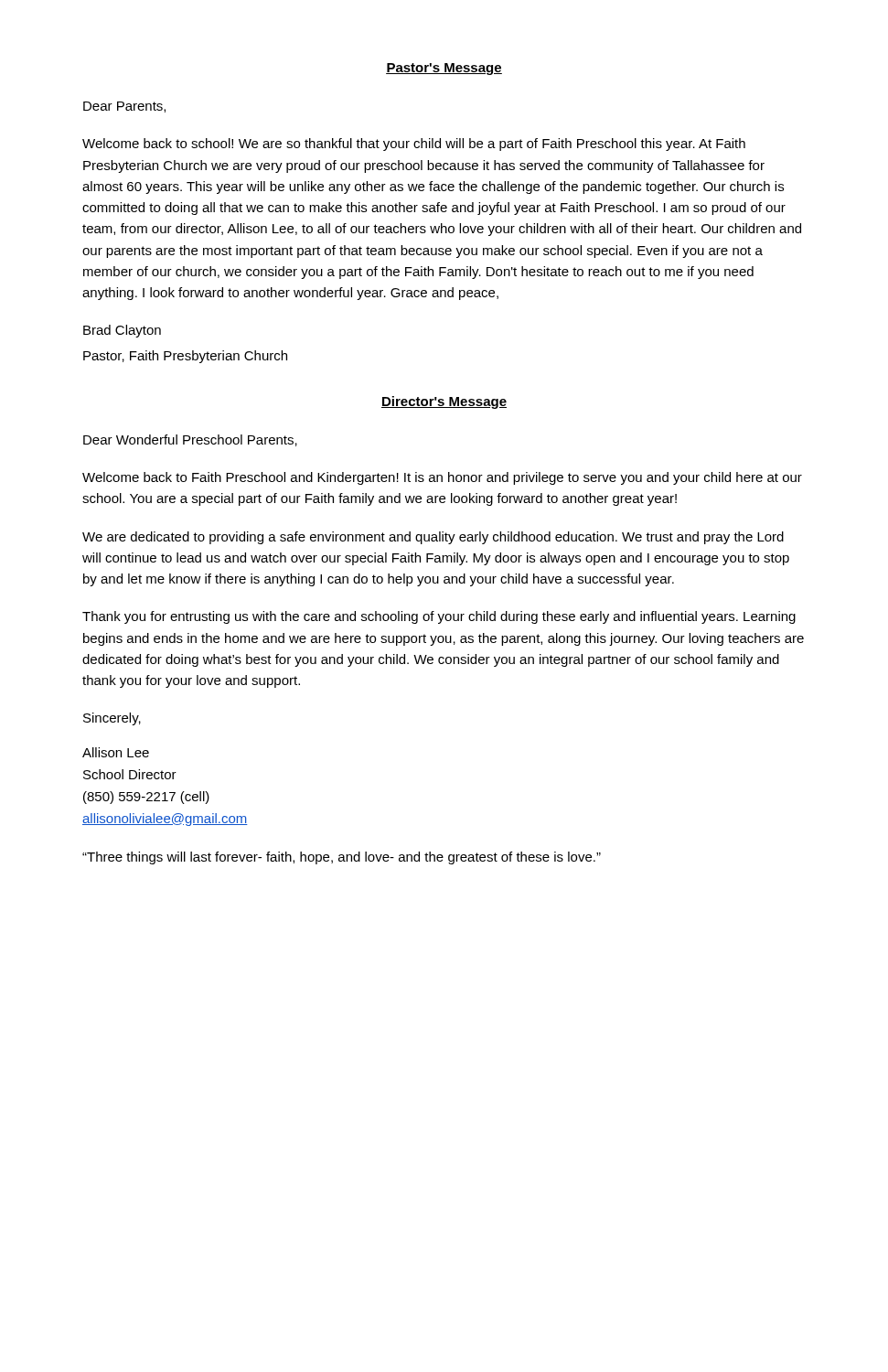Where is the passage that starts "We are dedicated to providing a safe"?
888x1372 pixels.
click(436, 557)
